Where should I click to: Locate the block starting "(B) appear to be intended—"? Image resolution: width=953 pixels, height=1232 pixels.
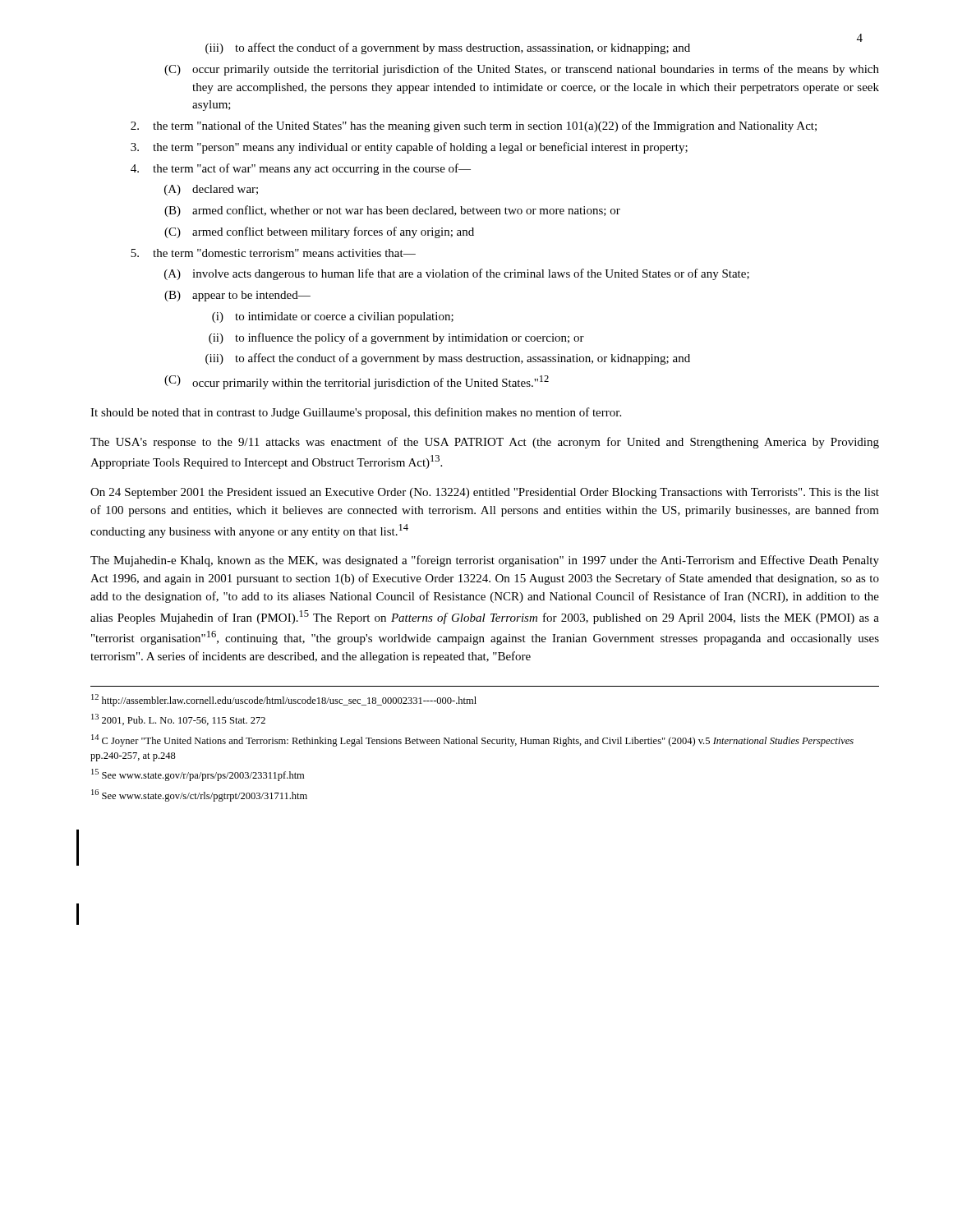tap(237, 296)
